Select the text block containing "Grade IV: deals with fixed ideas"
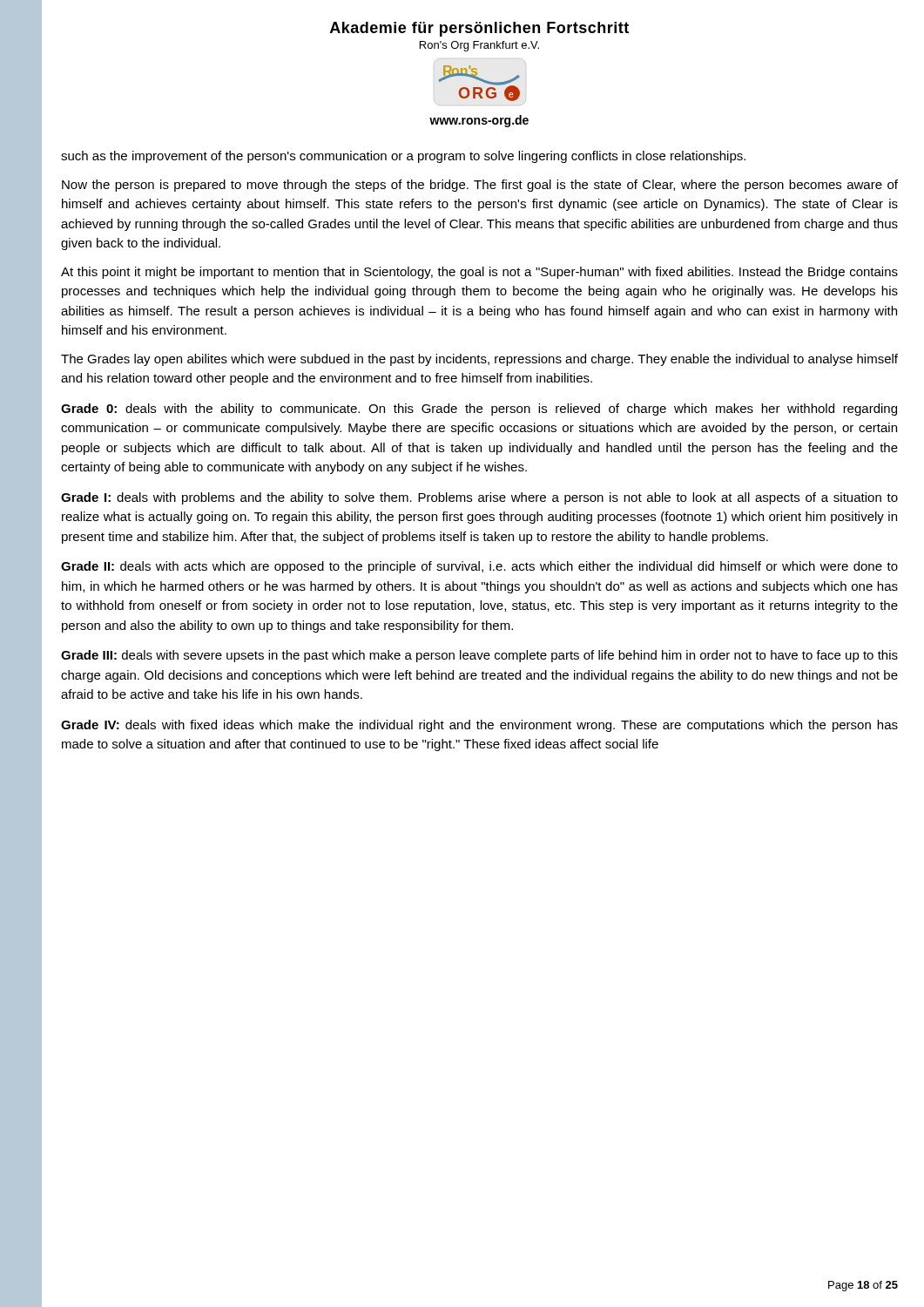 [x=479, y=735]
